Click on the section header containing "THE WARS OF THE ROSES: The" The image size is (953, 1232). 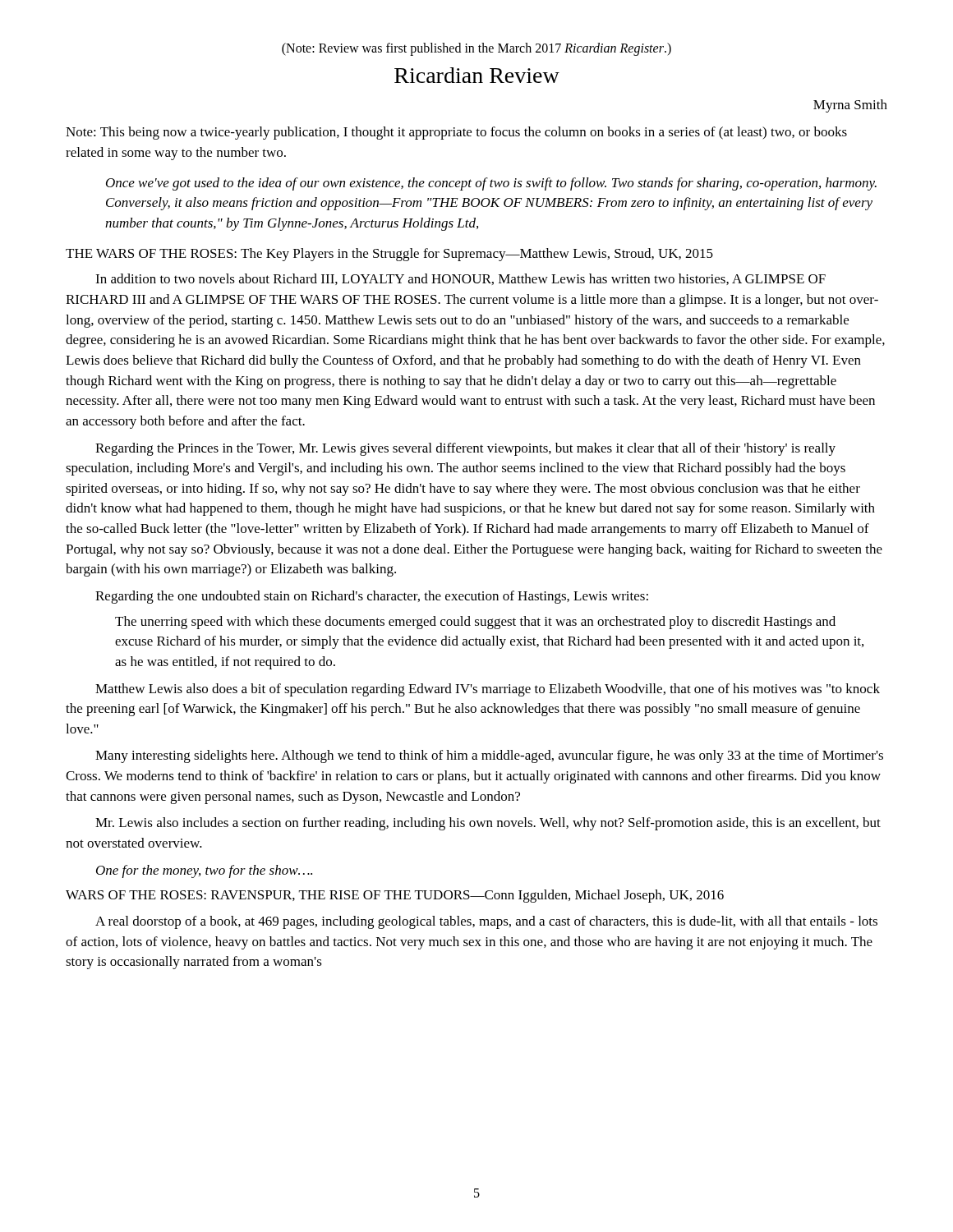click(x=389, y=253)
